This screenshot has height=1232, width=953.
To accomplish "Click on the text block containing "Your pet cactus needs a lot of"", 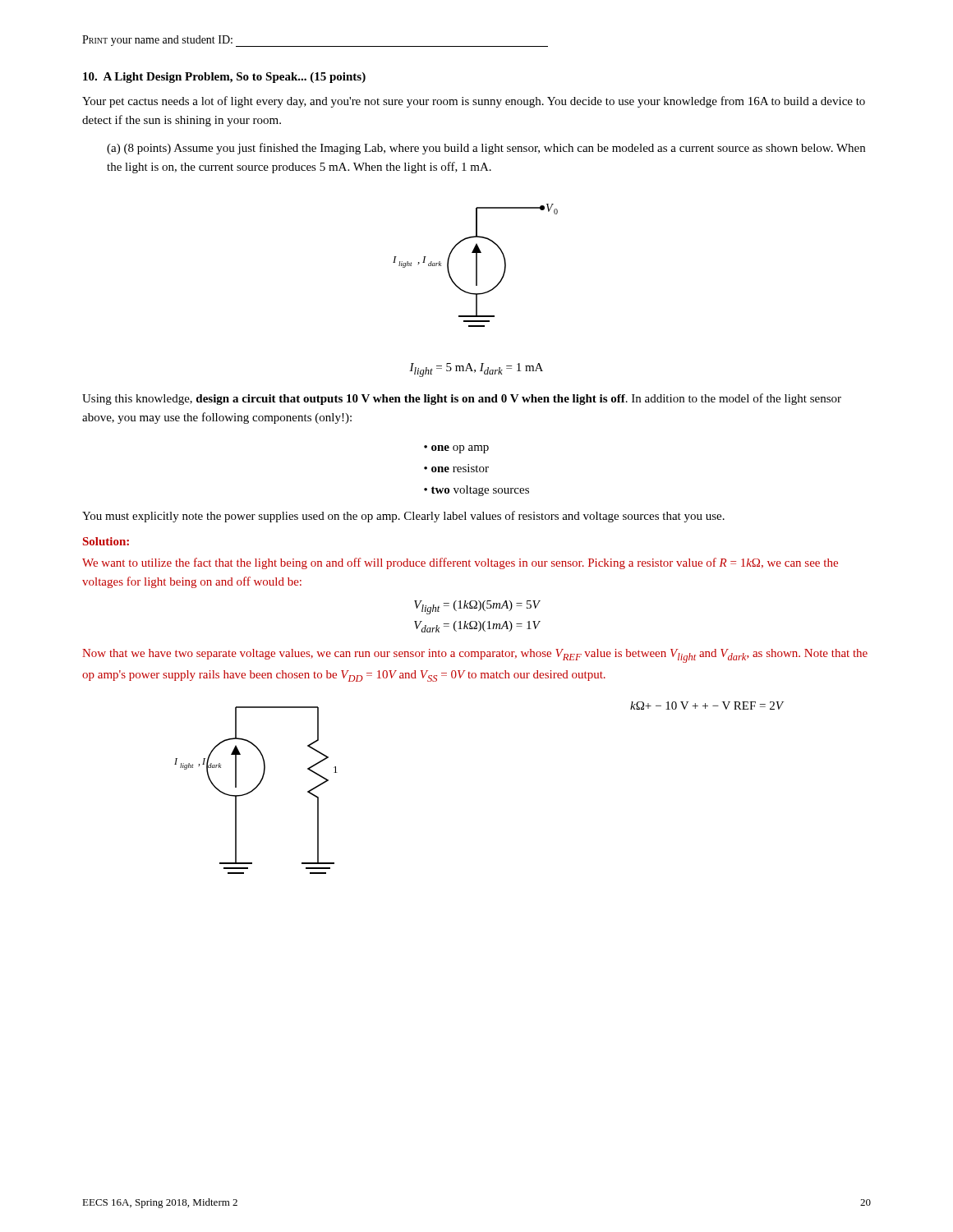I will tap(474, 111).
